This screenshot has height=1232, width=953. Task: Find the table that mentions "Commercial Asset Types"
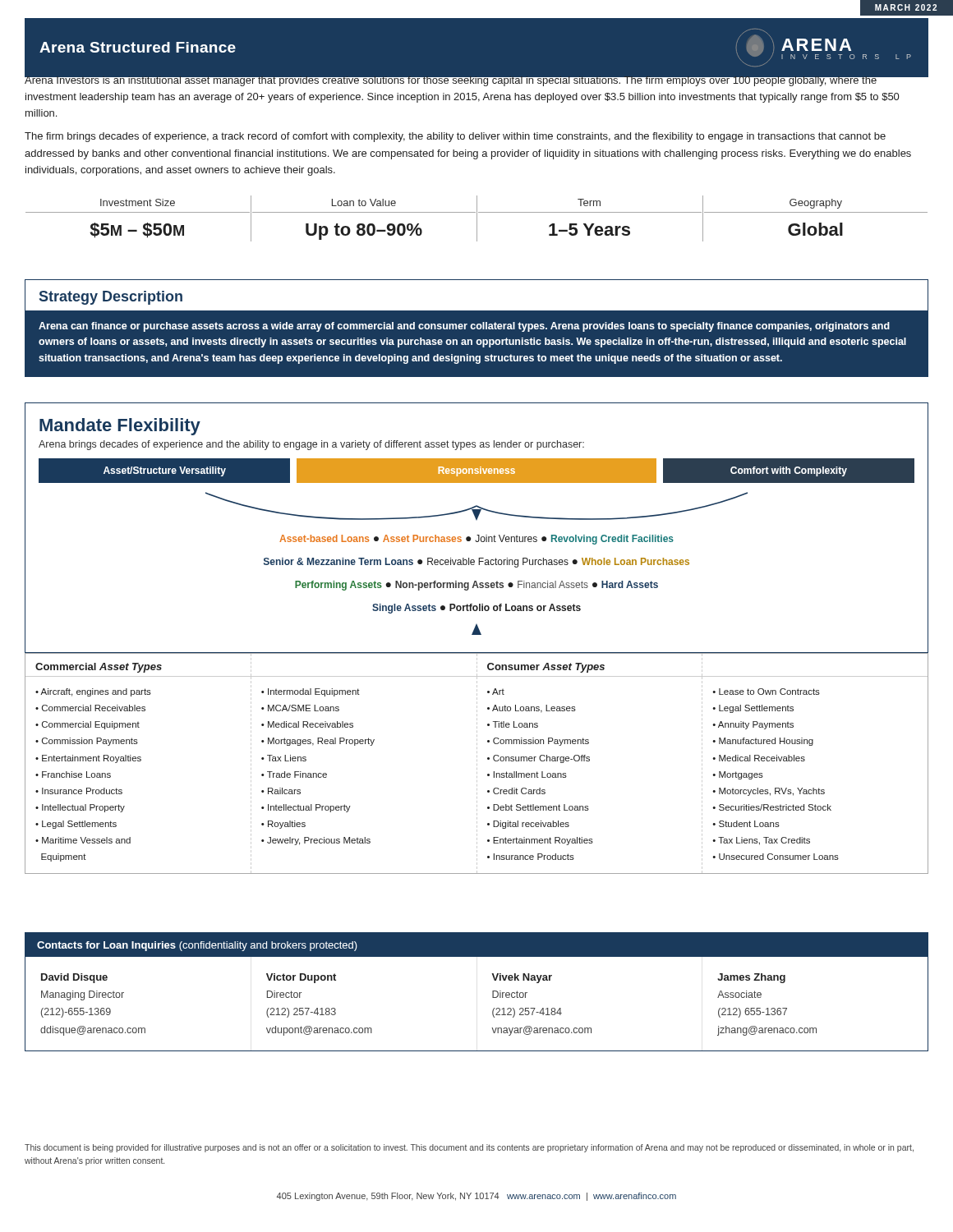476,764
